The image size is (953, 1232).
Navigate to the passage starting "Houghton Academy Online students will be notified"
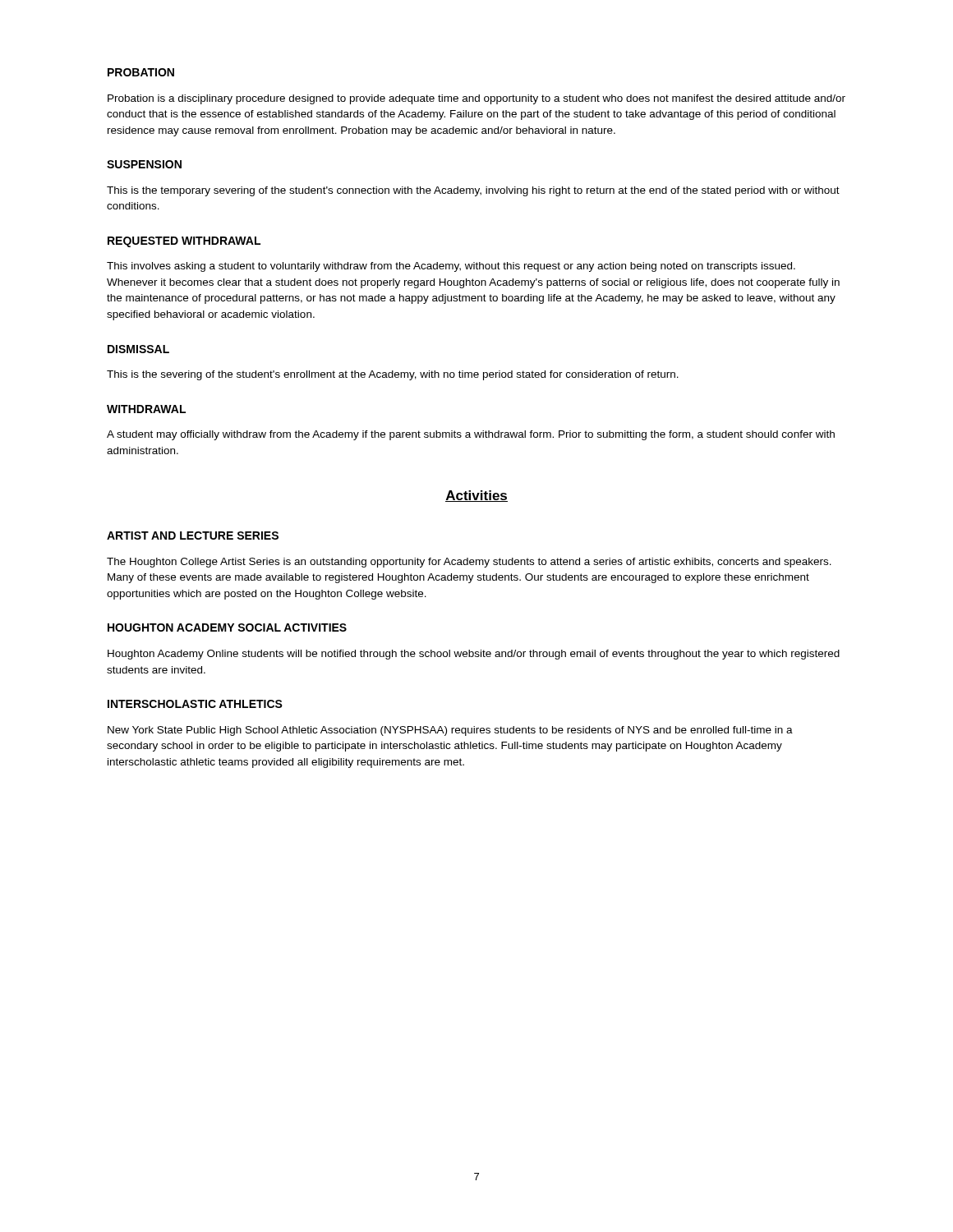pyautogui.click(x=476, y=662)
